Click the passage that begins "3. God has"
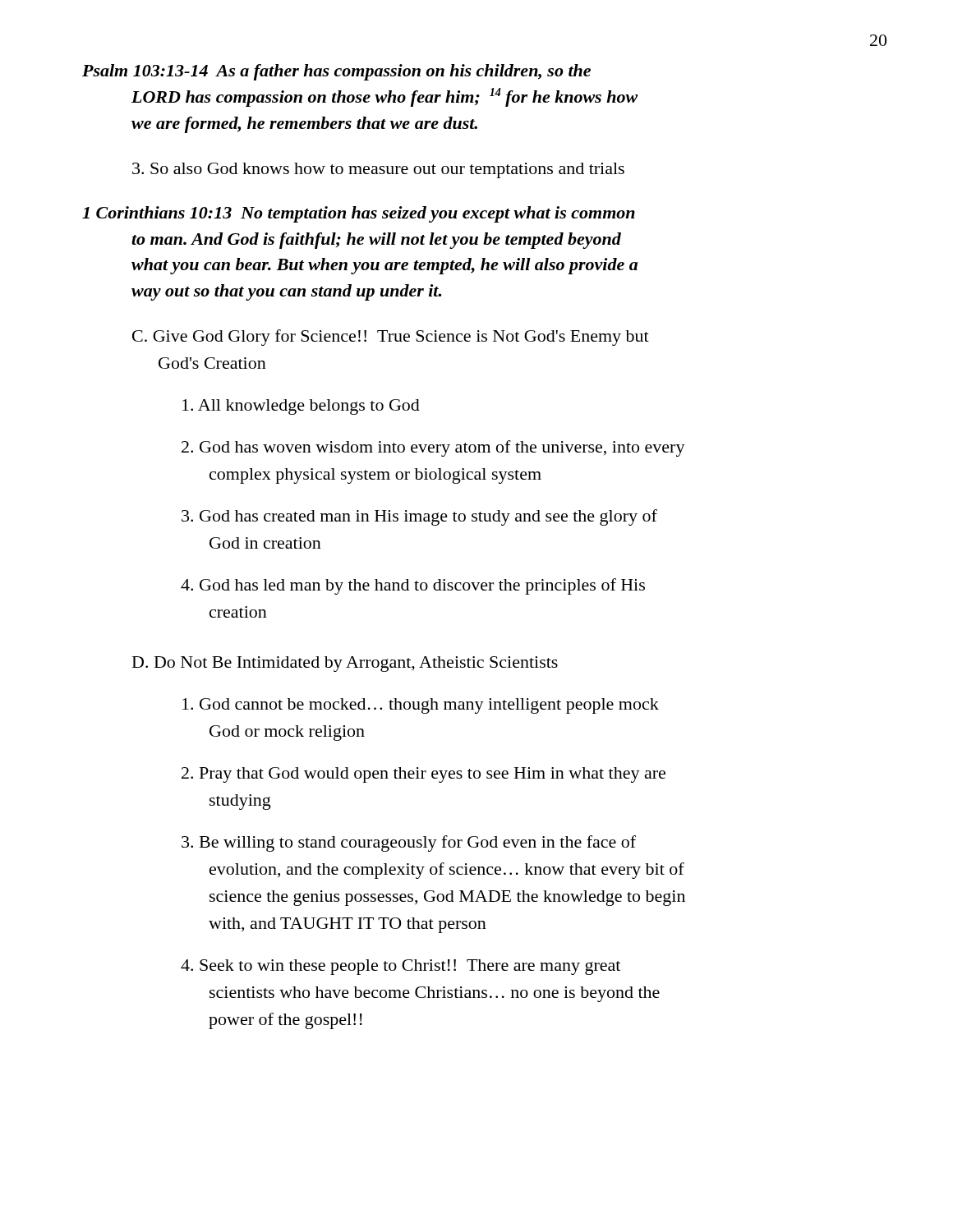This screenshot has width=953, height=1232. click(x=419, y=529)
